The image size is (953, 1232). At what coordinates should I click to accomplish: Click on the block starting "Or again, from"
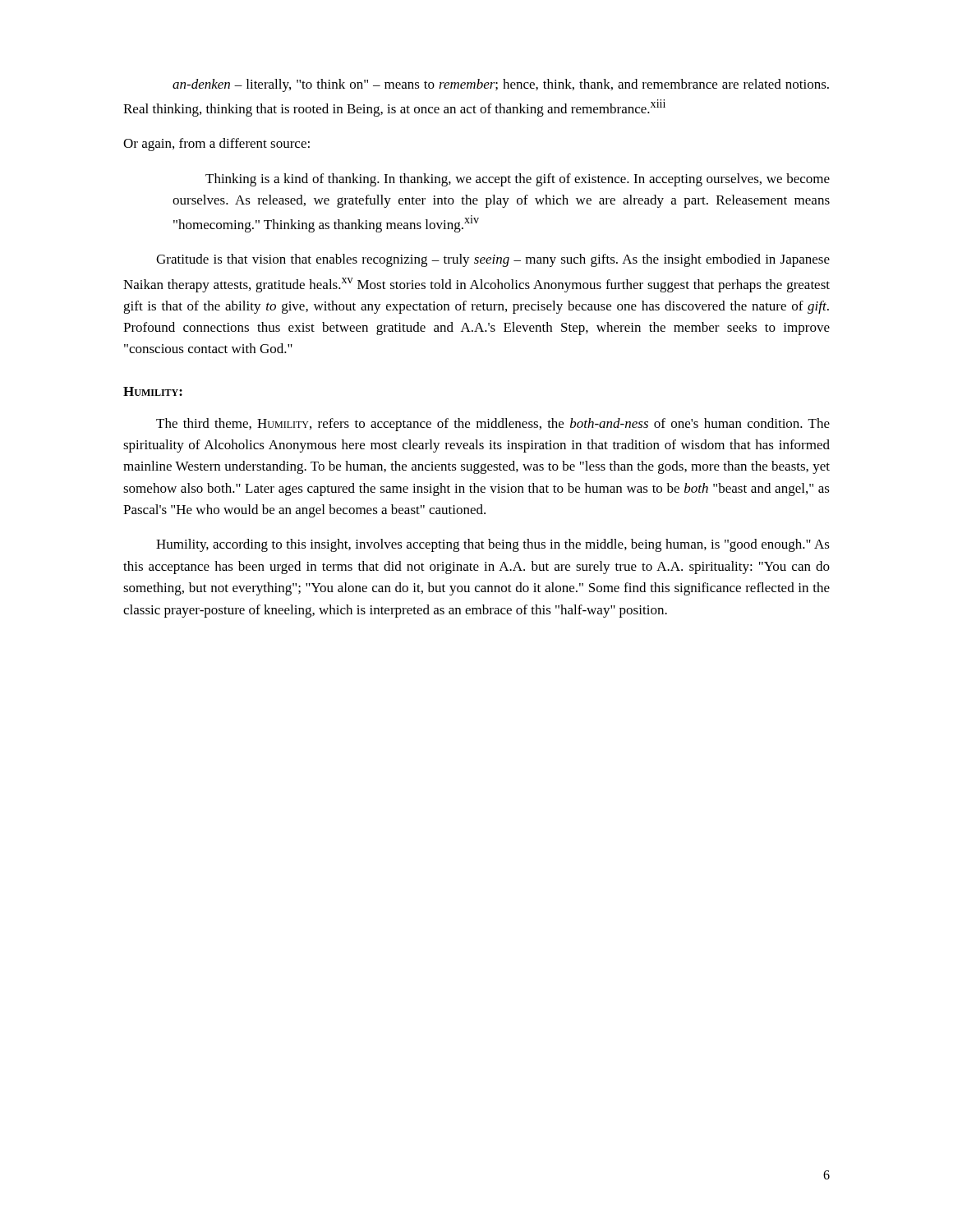(216, 145)
